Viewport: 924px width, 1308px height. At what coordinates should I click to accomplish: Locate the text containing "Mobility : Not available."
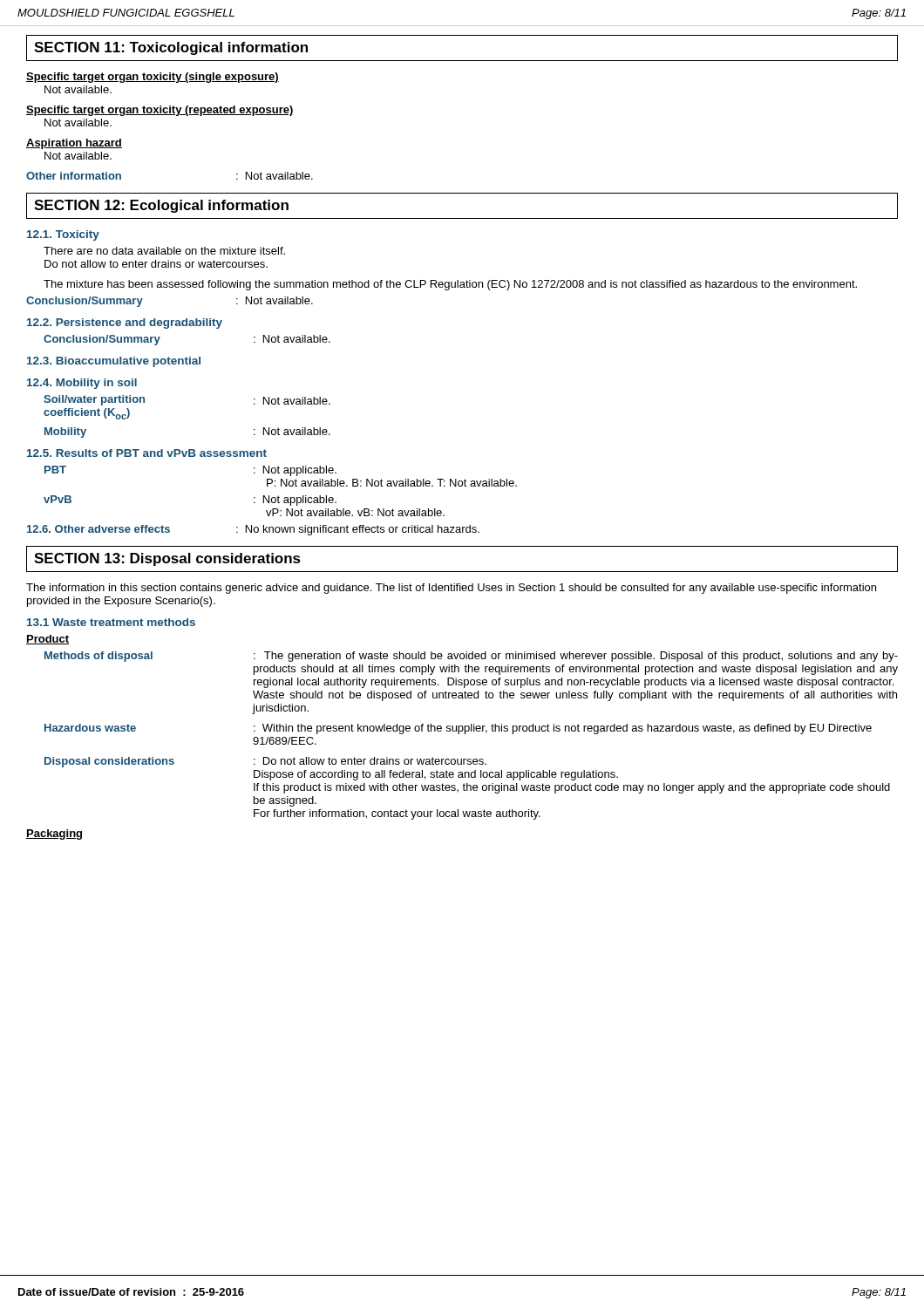pos(62,432)
